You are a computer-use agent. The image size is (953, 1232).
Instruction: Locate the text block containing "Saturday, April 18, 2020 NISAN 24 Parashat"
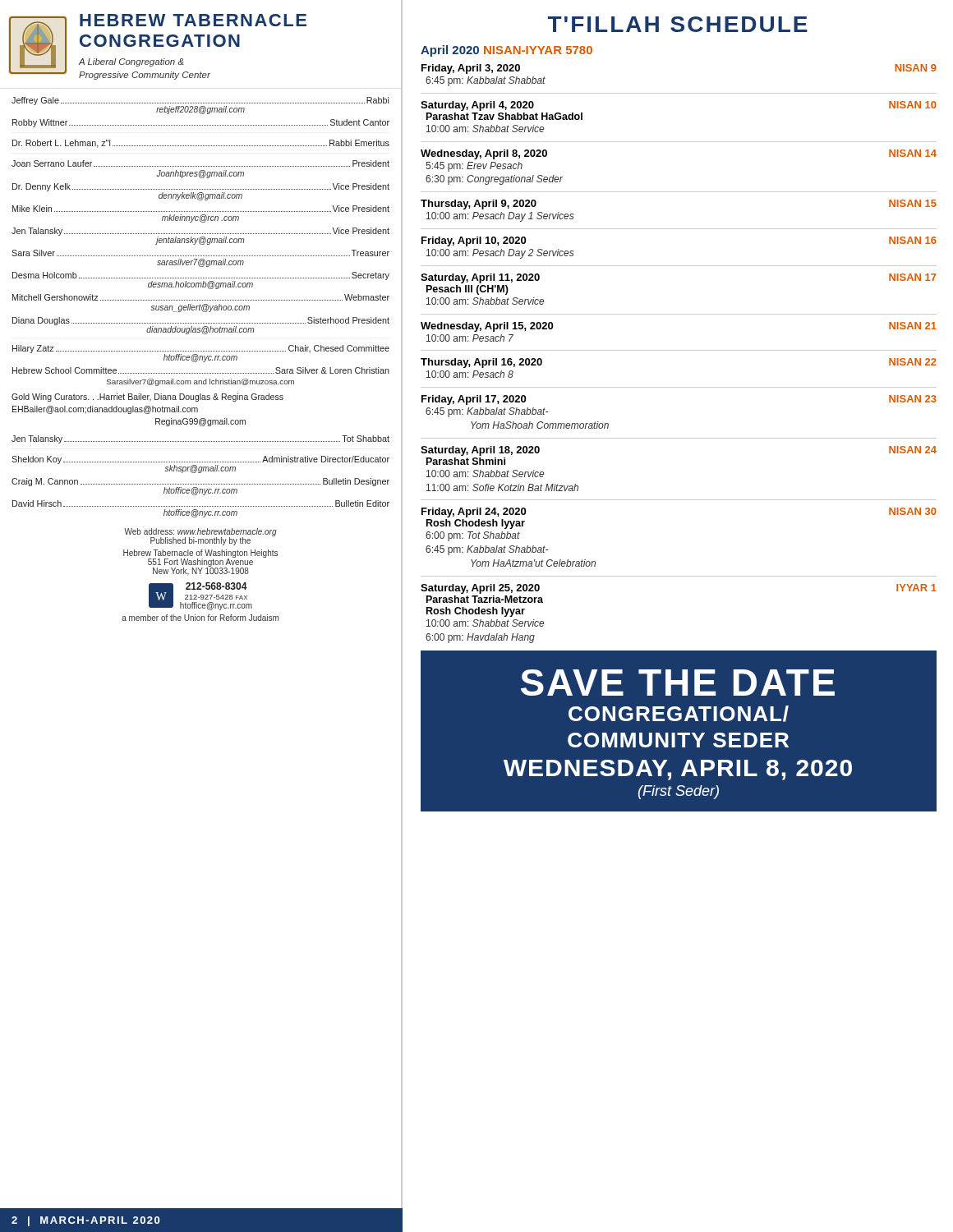(x=478, y=451)
